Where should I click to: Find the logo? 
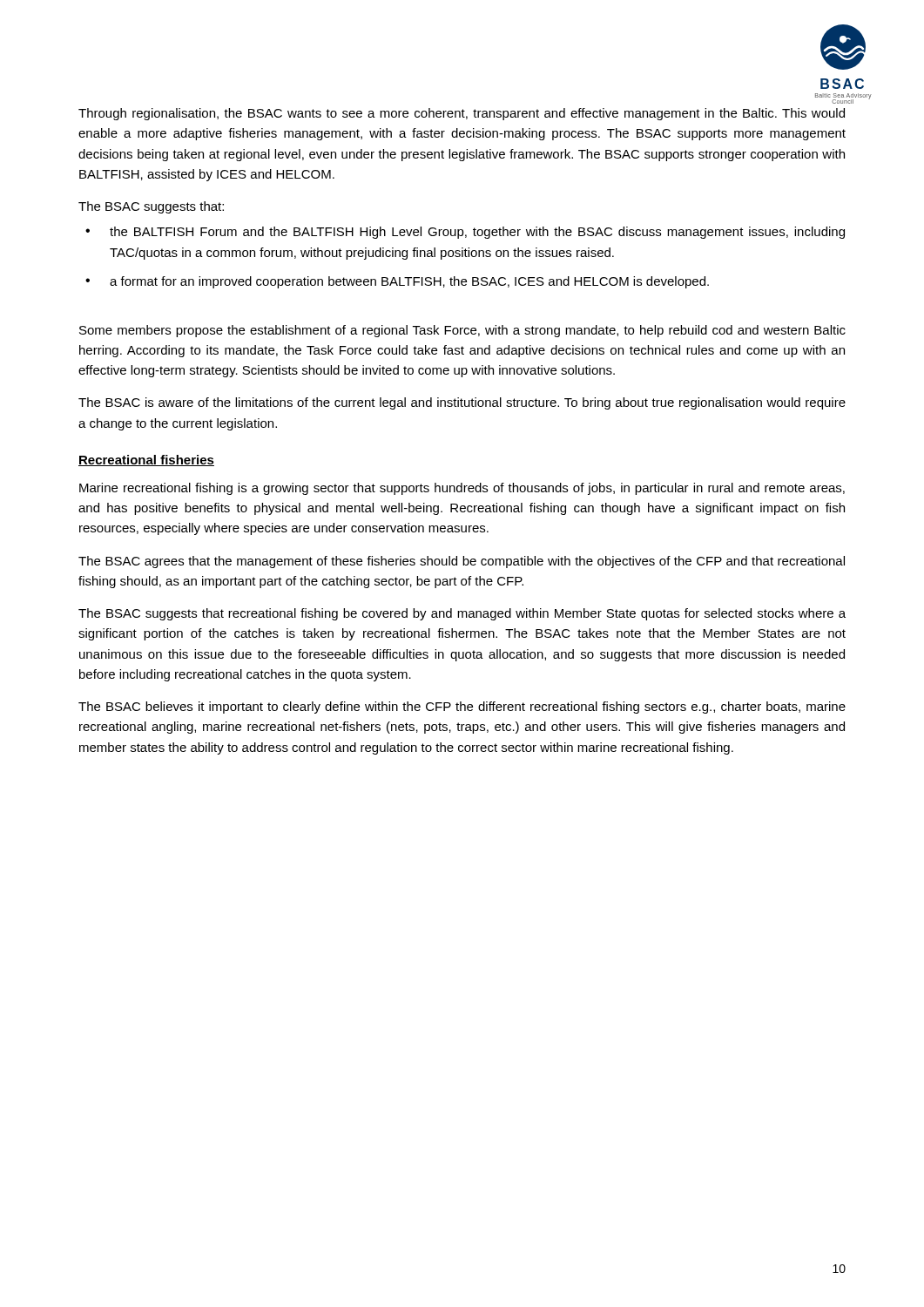[843, 65]
